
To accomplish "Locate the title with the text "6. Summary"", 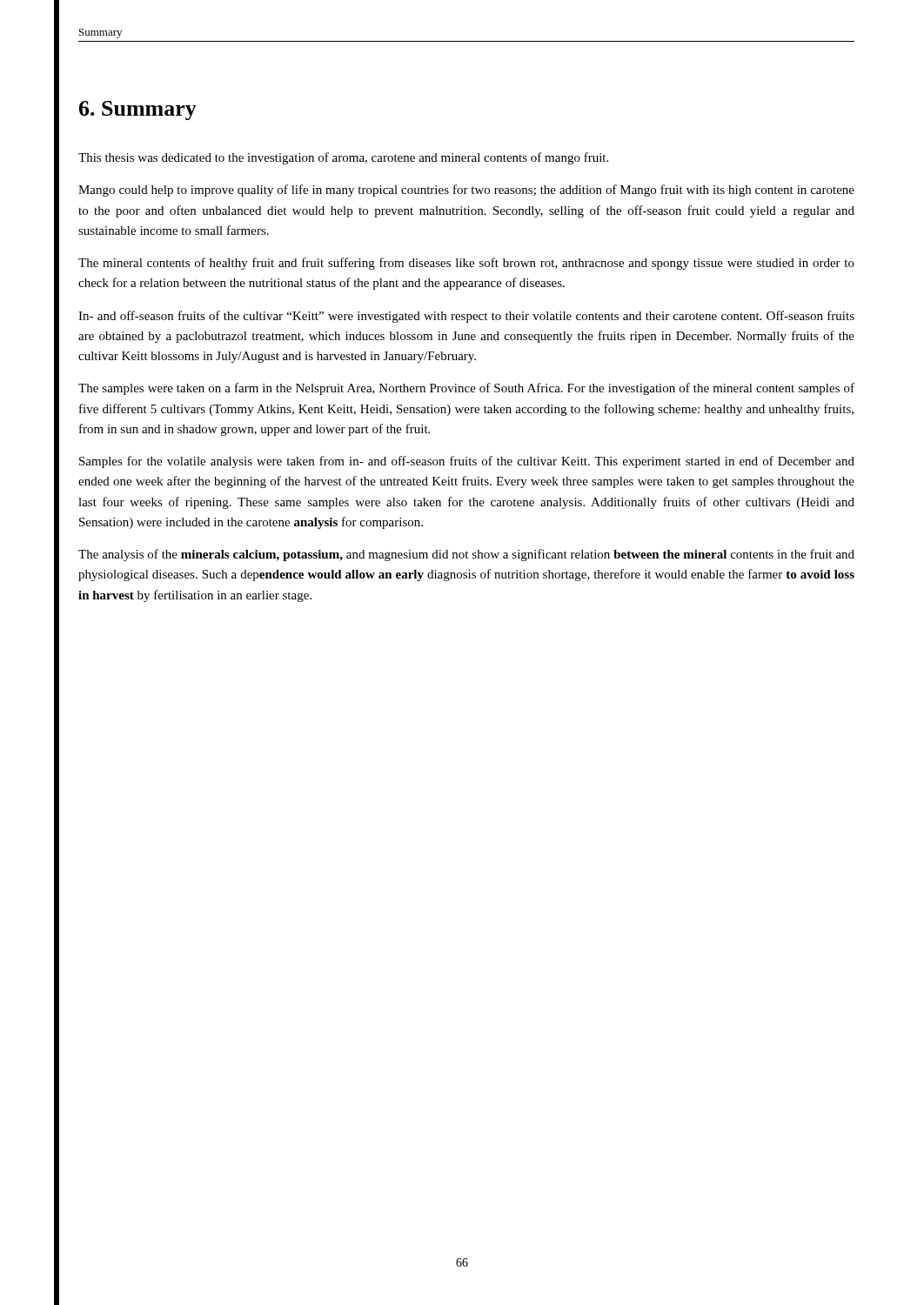I will [x=137, y=108].
